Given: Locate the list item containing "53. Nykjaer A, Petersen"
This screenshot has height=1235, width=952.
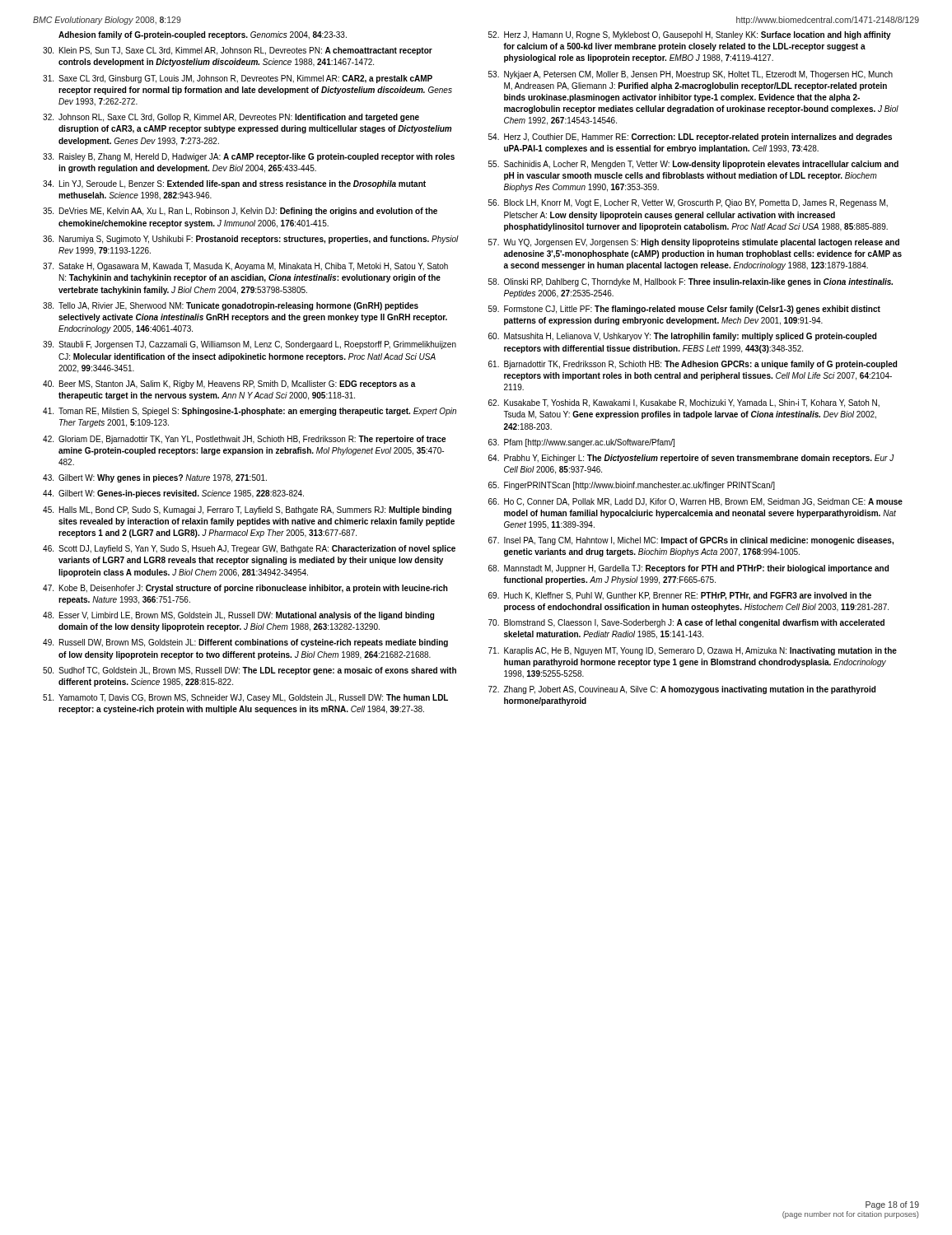Looking at the screenshot, I should point(691,98).
